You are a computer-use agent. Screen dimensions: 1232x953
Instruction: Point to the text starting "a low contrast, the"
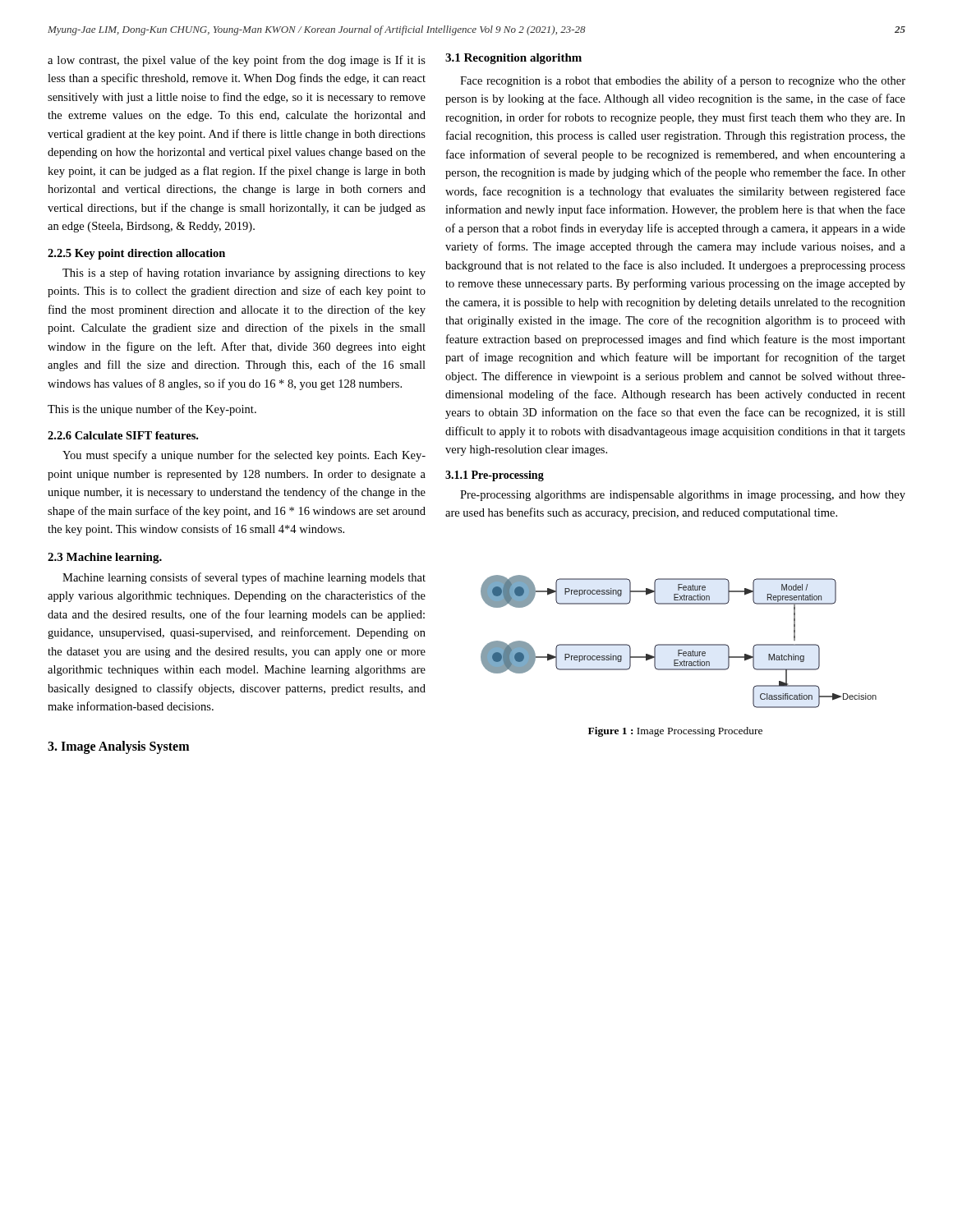(x=237, y=143)
